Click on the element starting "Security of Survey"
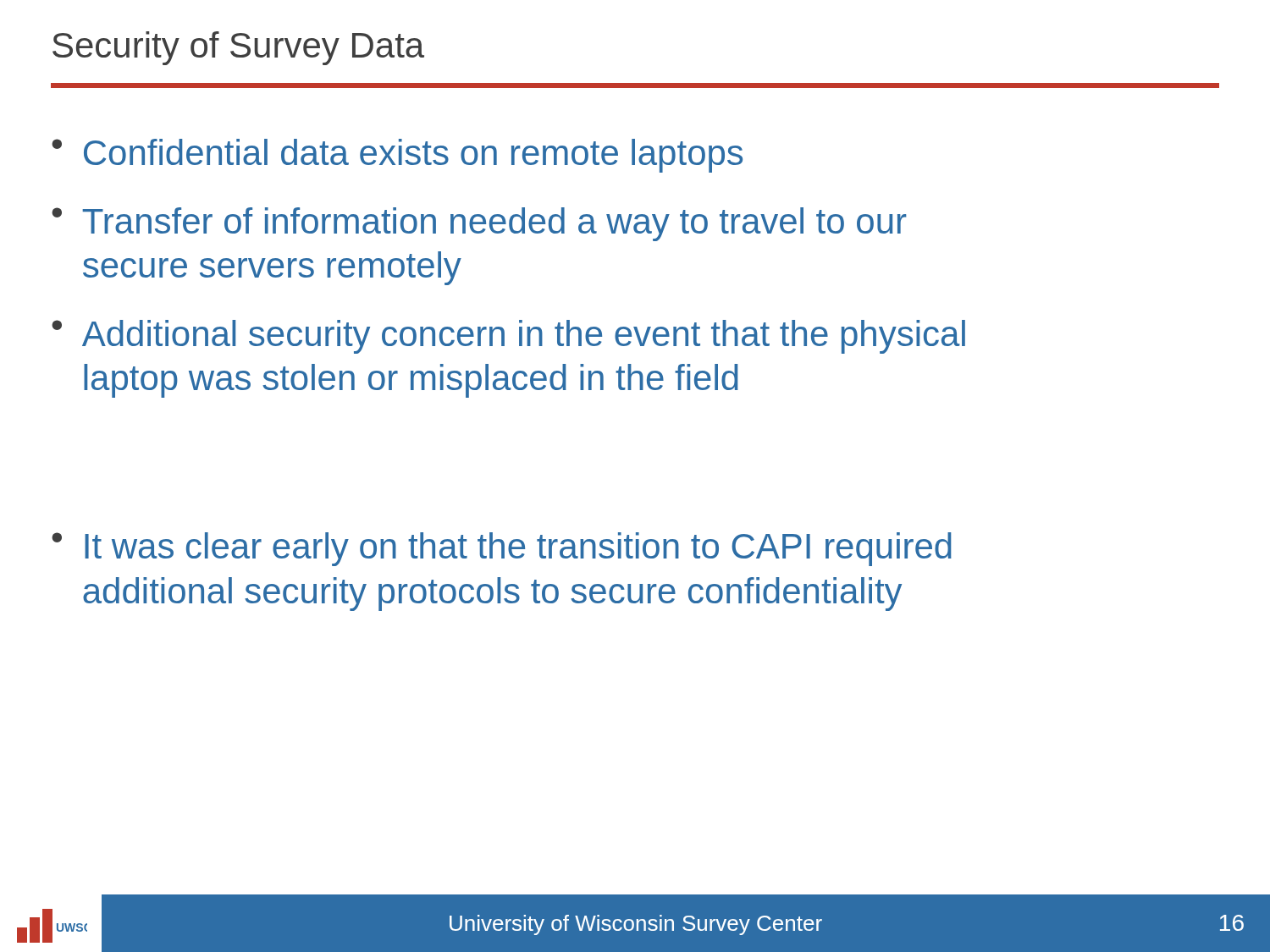 [x=238, y=48]
